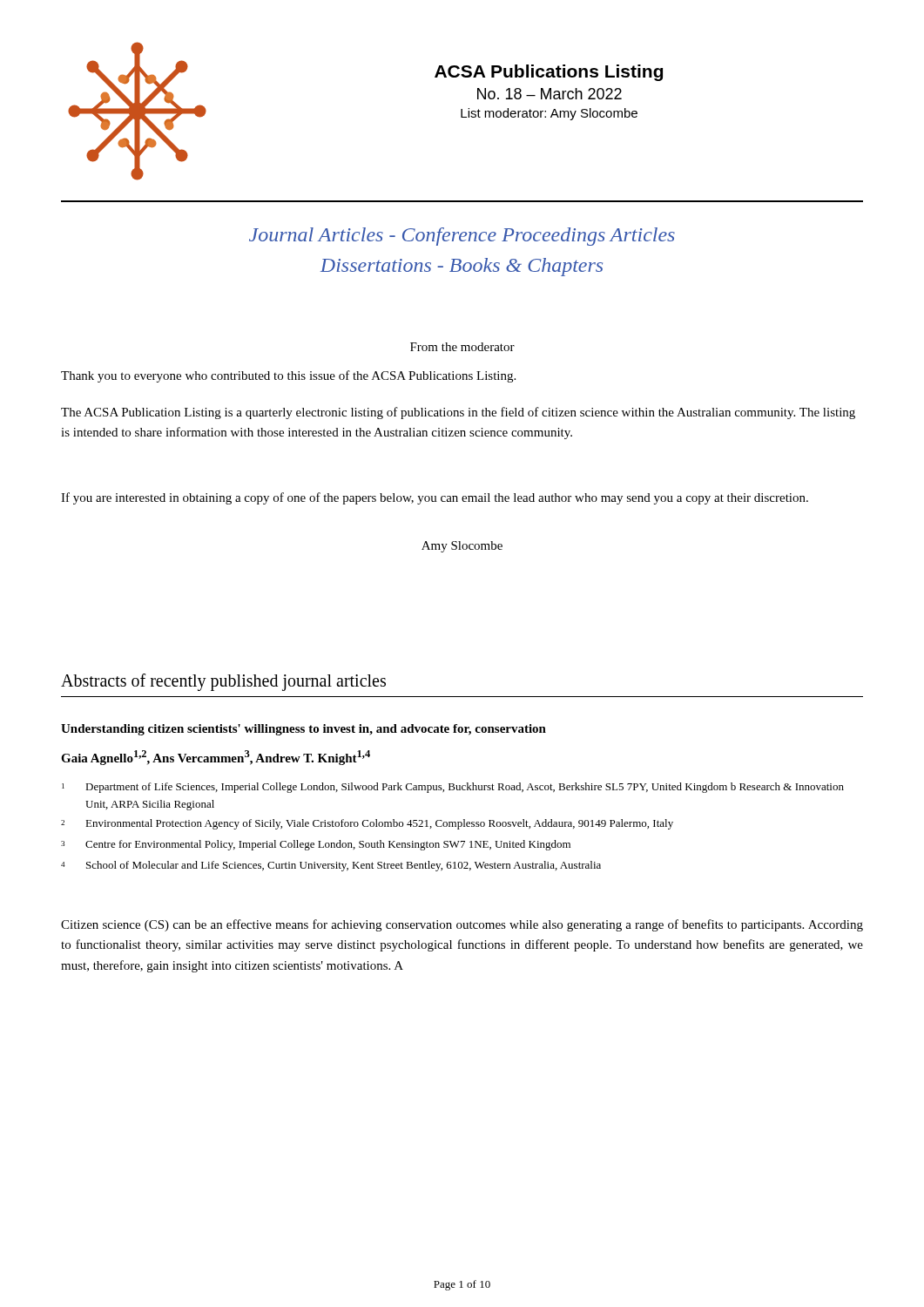Find the block starting "Abstracts of recently published"
The image size is (924, 1307).
click(x=224, y=680)
